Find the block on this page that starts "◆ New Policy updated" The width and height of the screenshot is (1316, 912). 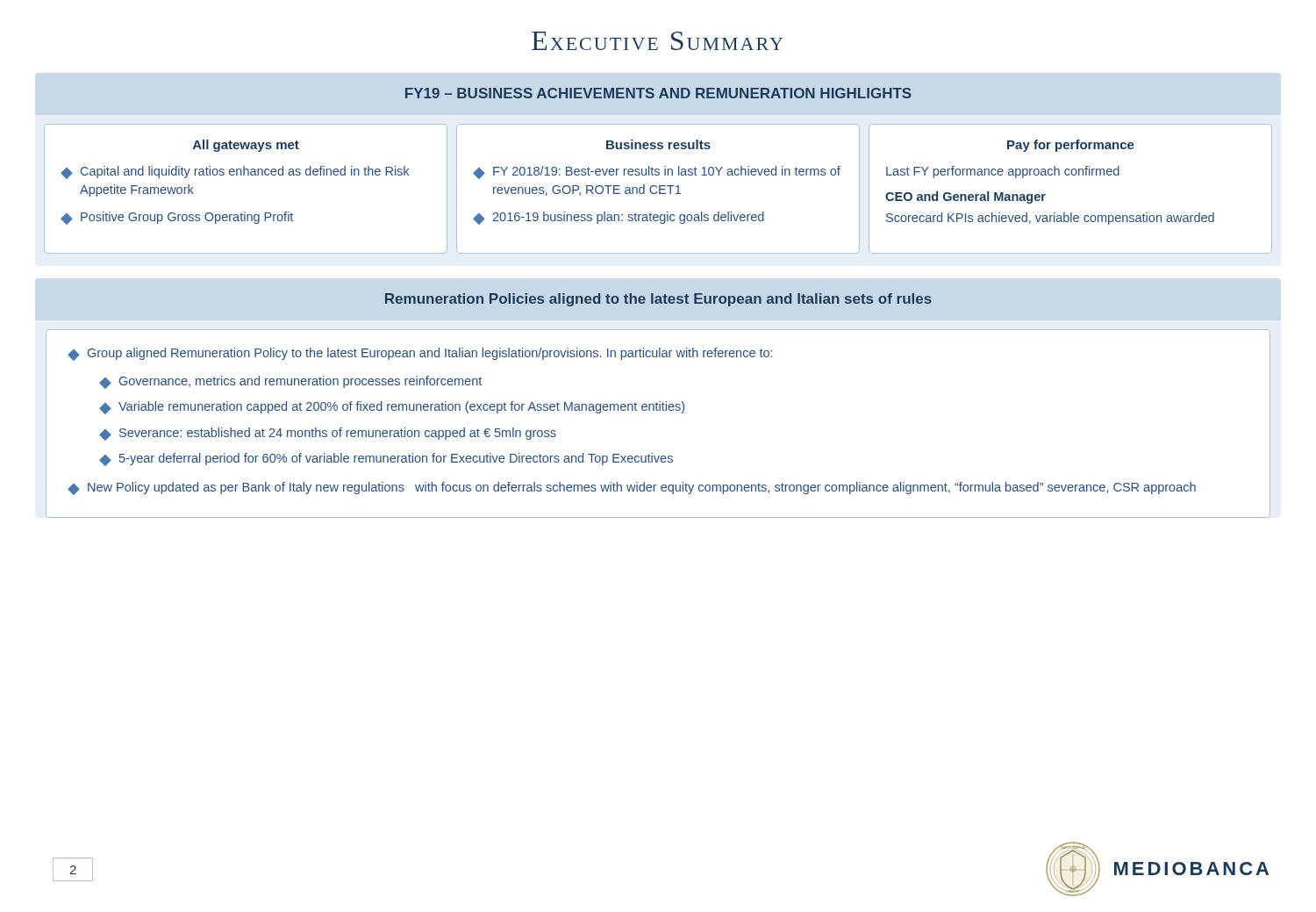pos(632,489)
